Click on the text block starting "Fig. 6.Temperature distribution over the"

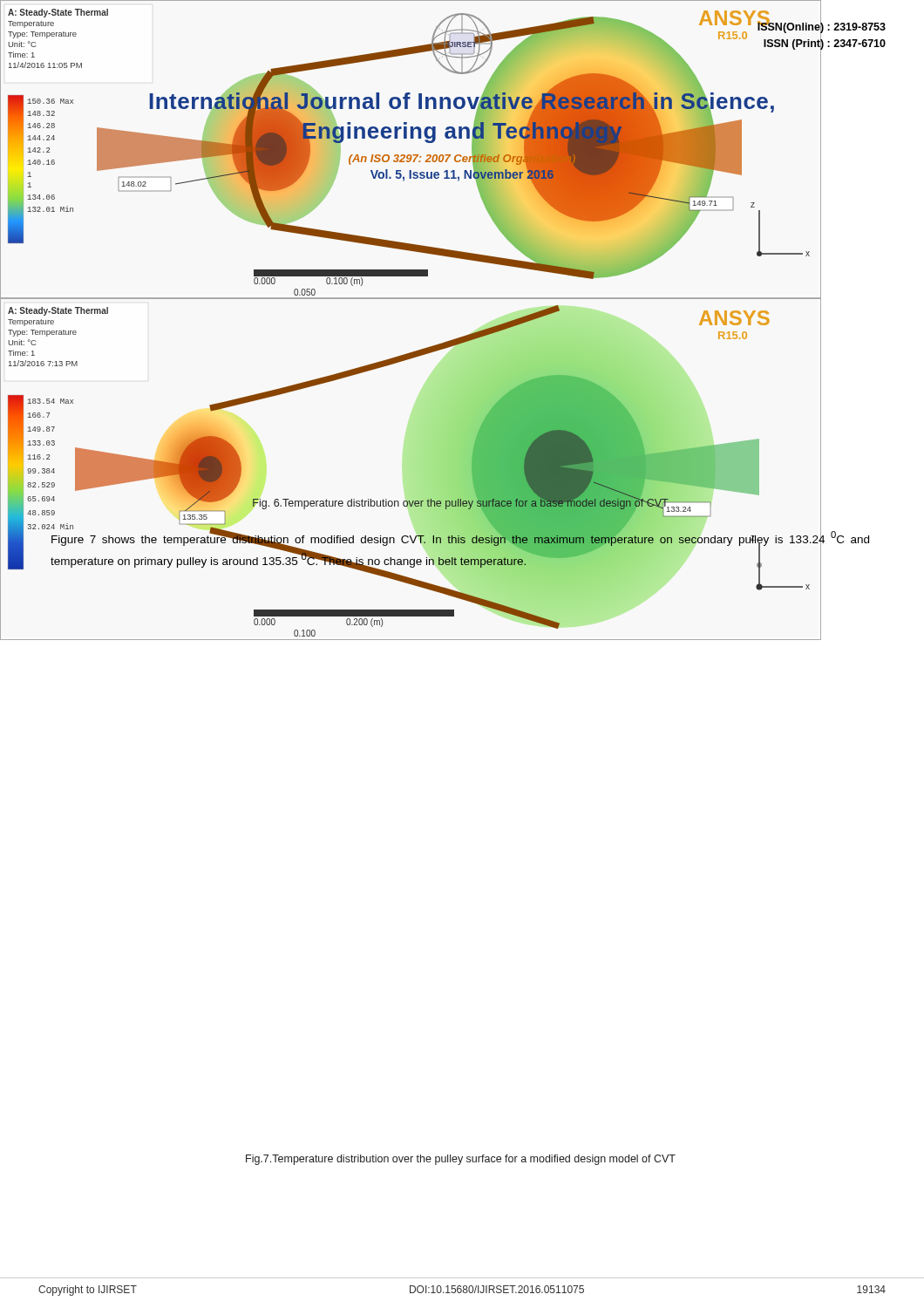click(460, 503)
